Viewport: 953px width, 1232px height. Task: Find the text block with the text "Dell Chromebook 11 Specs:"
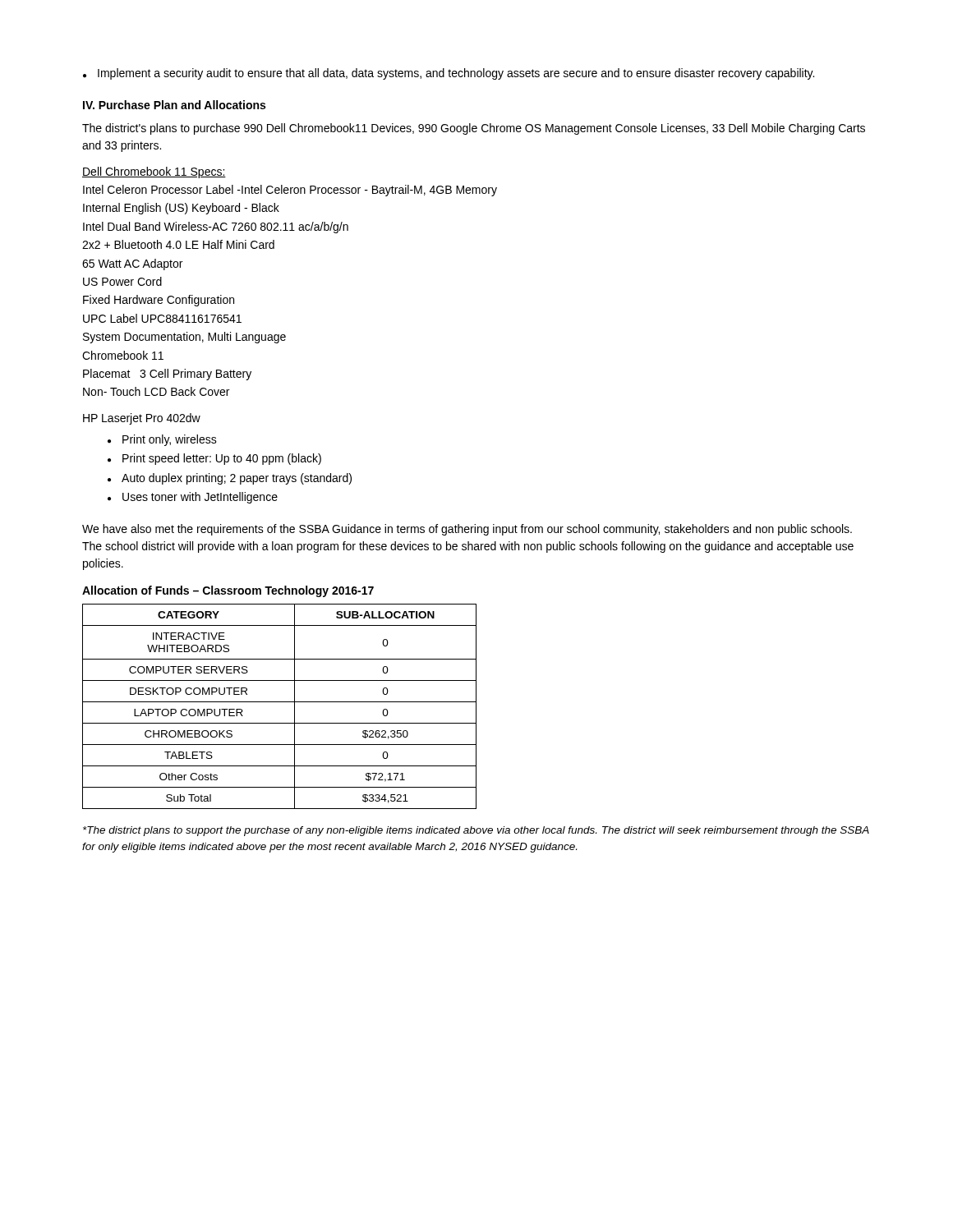click(154, 172)
